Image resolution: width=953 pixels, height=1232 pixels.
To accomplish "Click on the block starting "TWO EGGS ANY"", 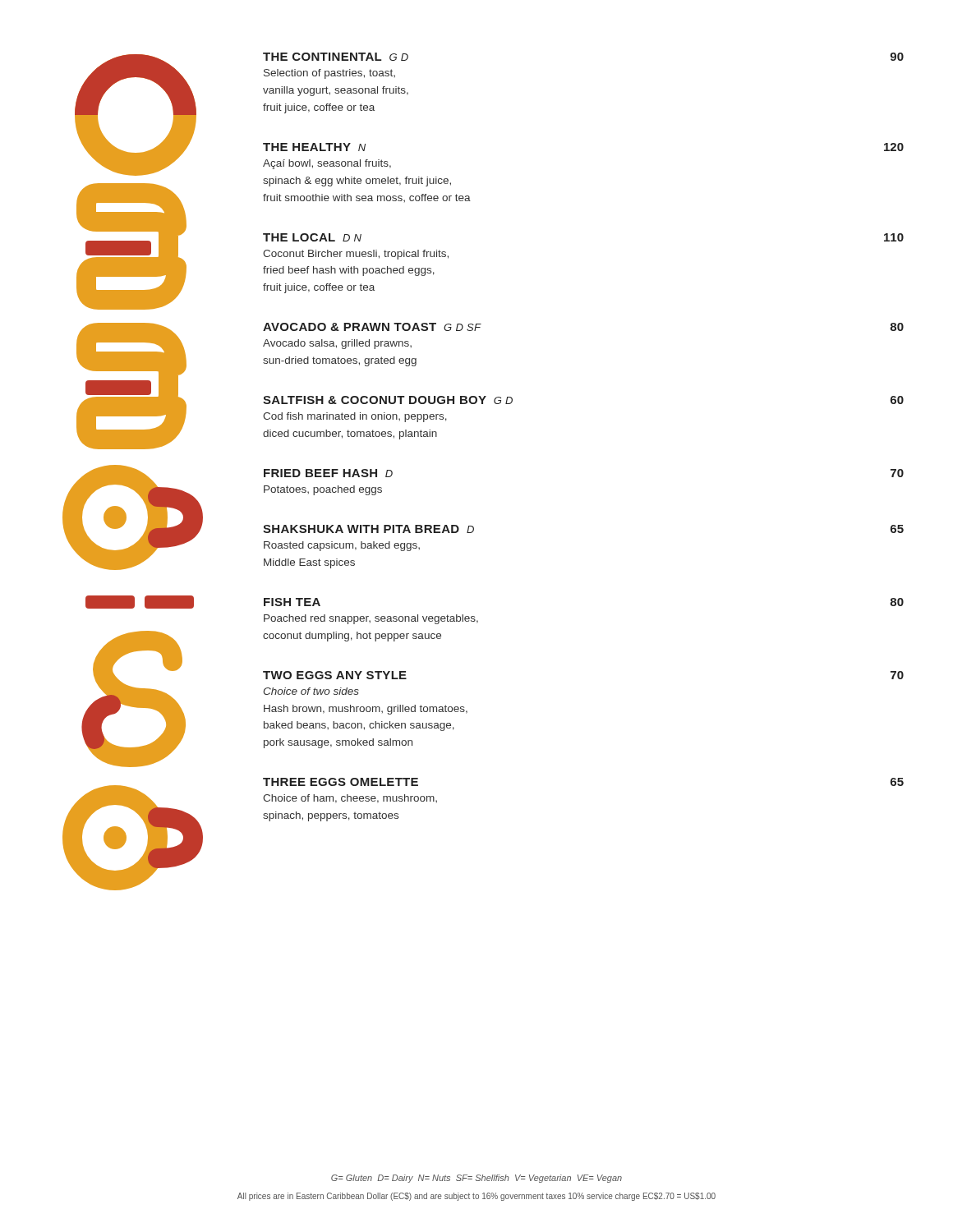I will click(x=340, y=674).
